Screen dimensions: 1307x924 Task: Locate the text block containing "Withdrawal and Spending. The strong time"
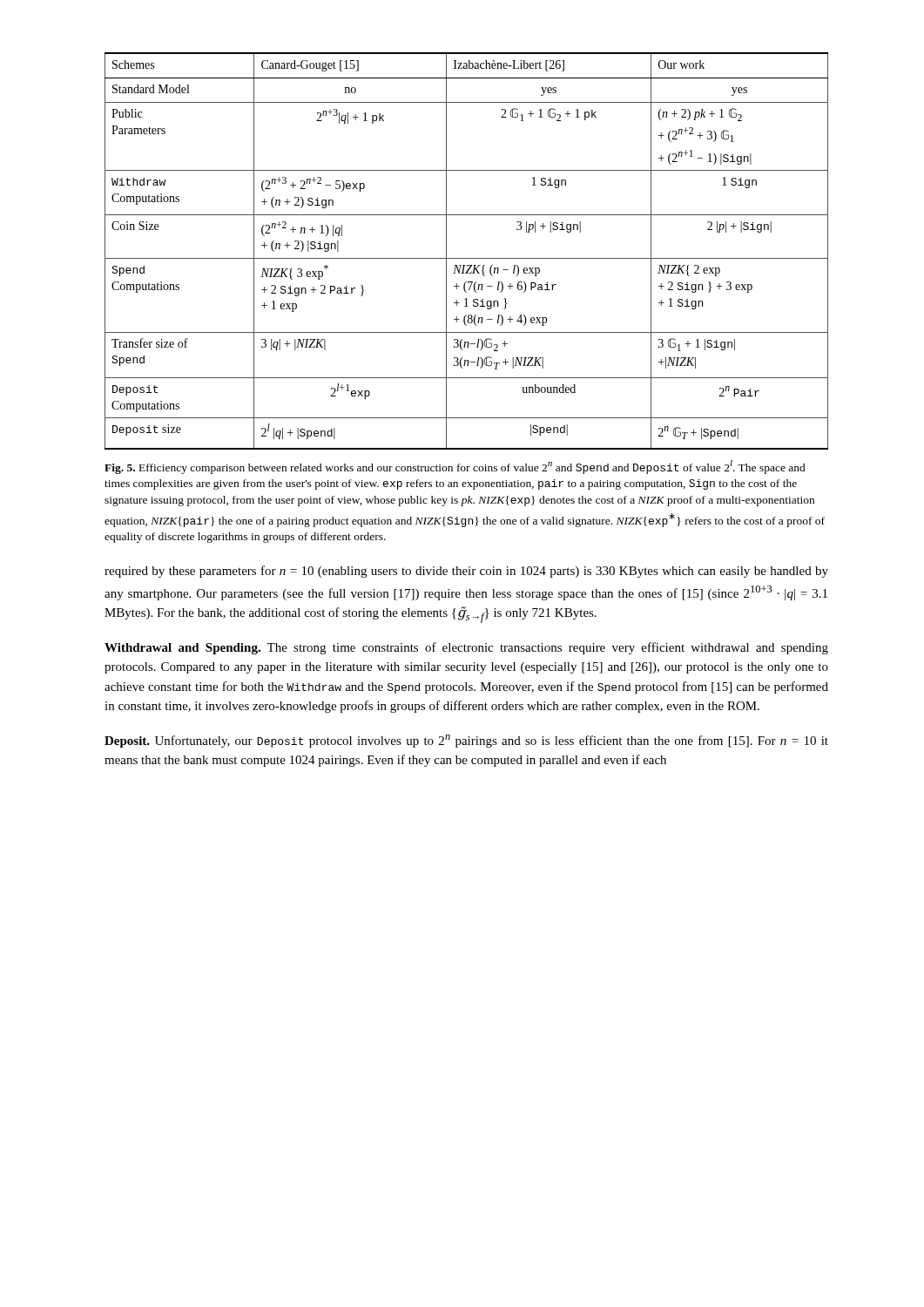tap(466, 677)
